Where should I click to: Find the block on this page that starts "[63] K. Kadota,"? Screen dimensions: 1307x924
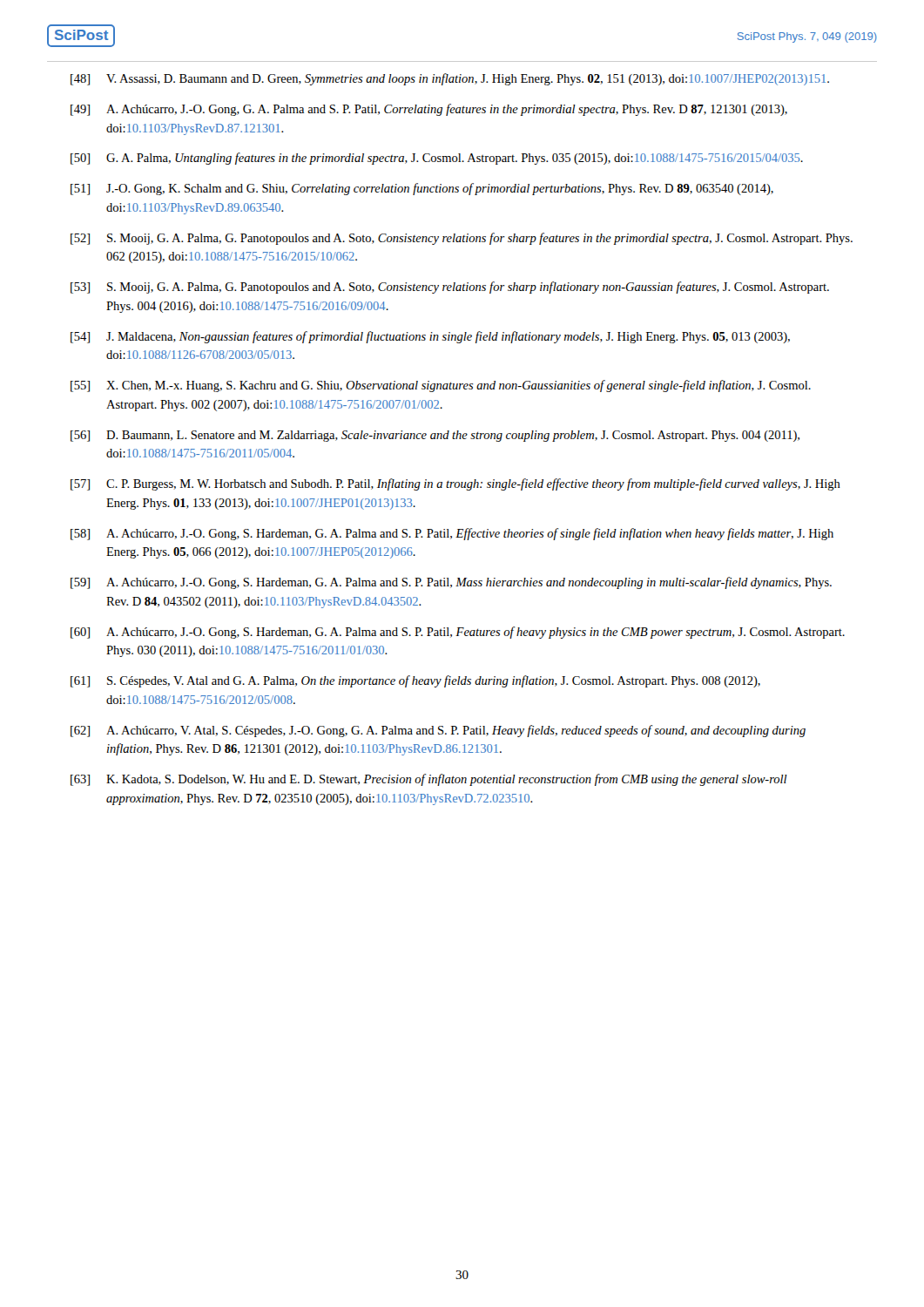click(462, 789)
